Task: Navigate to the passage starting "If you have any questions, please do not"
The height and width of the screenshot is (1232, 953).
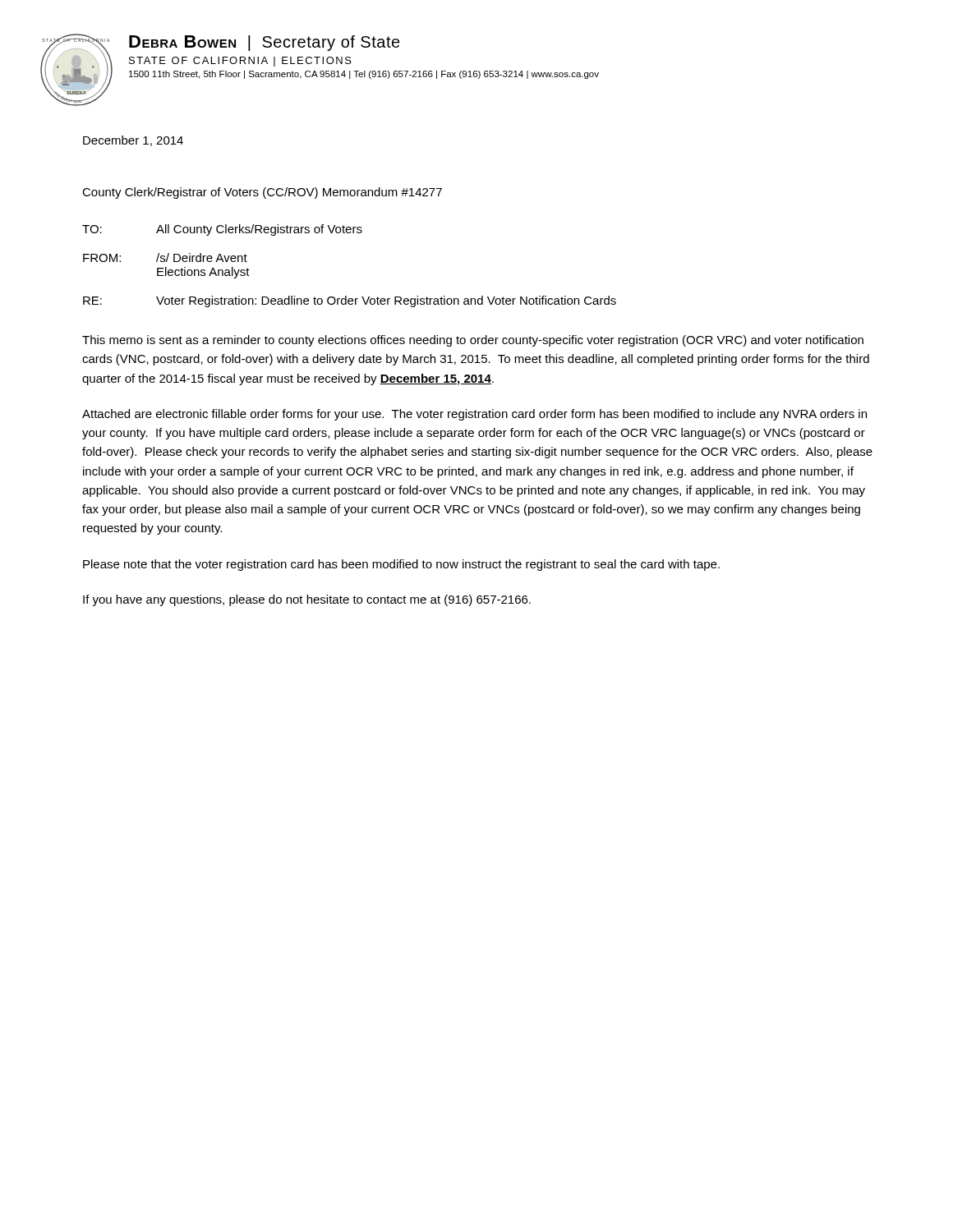Action: 307,599
